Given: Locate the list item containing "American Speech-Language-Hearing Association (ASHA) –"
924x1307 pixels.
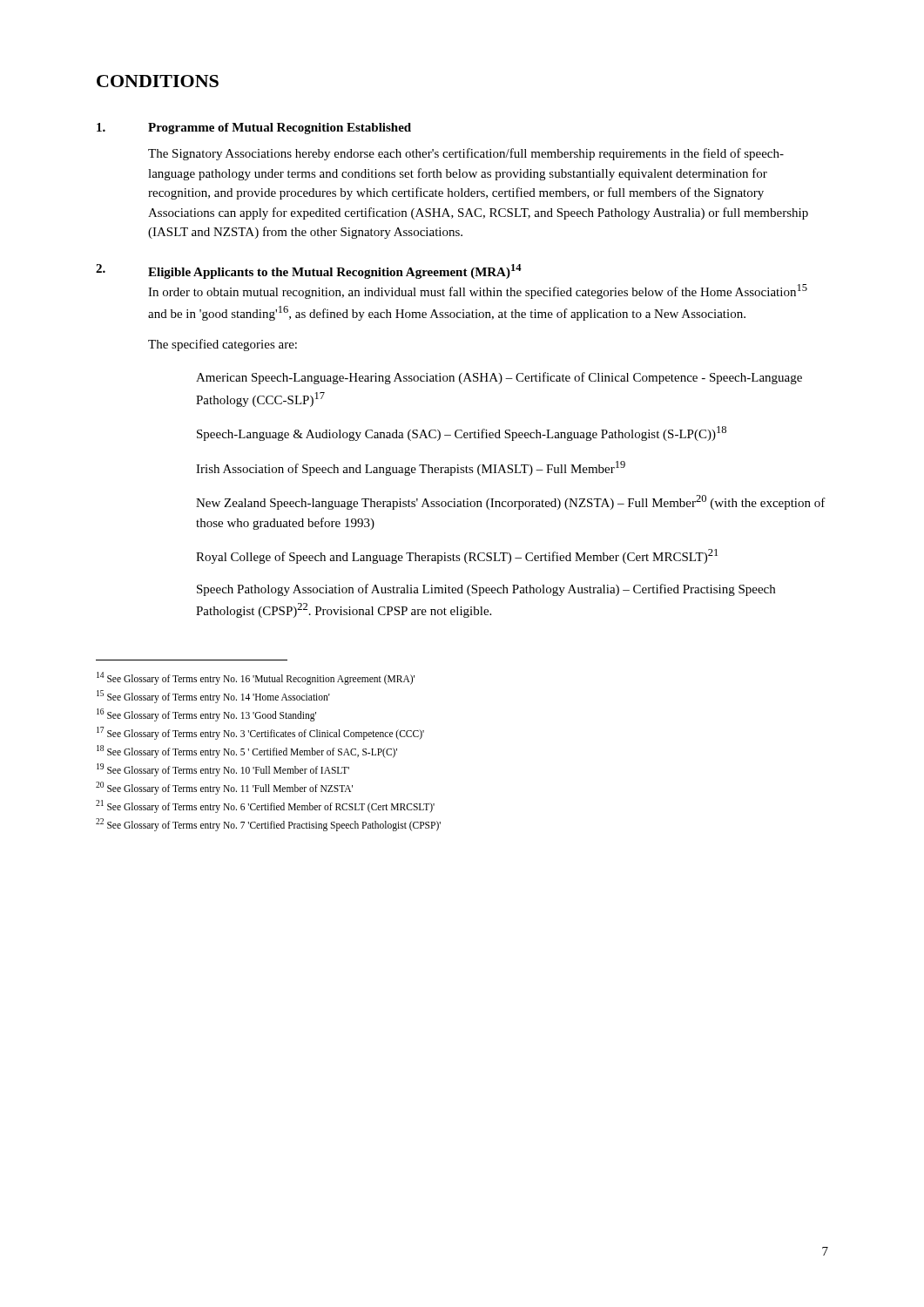Looking at the screenshot, I should point(499,388).
